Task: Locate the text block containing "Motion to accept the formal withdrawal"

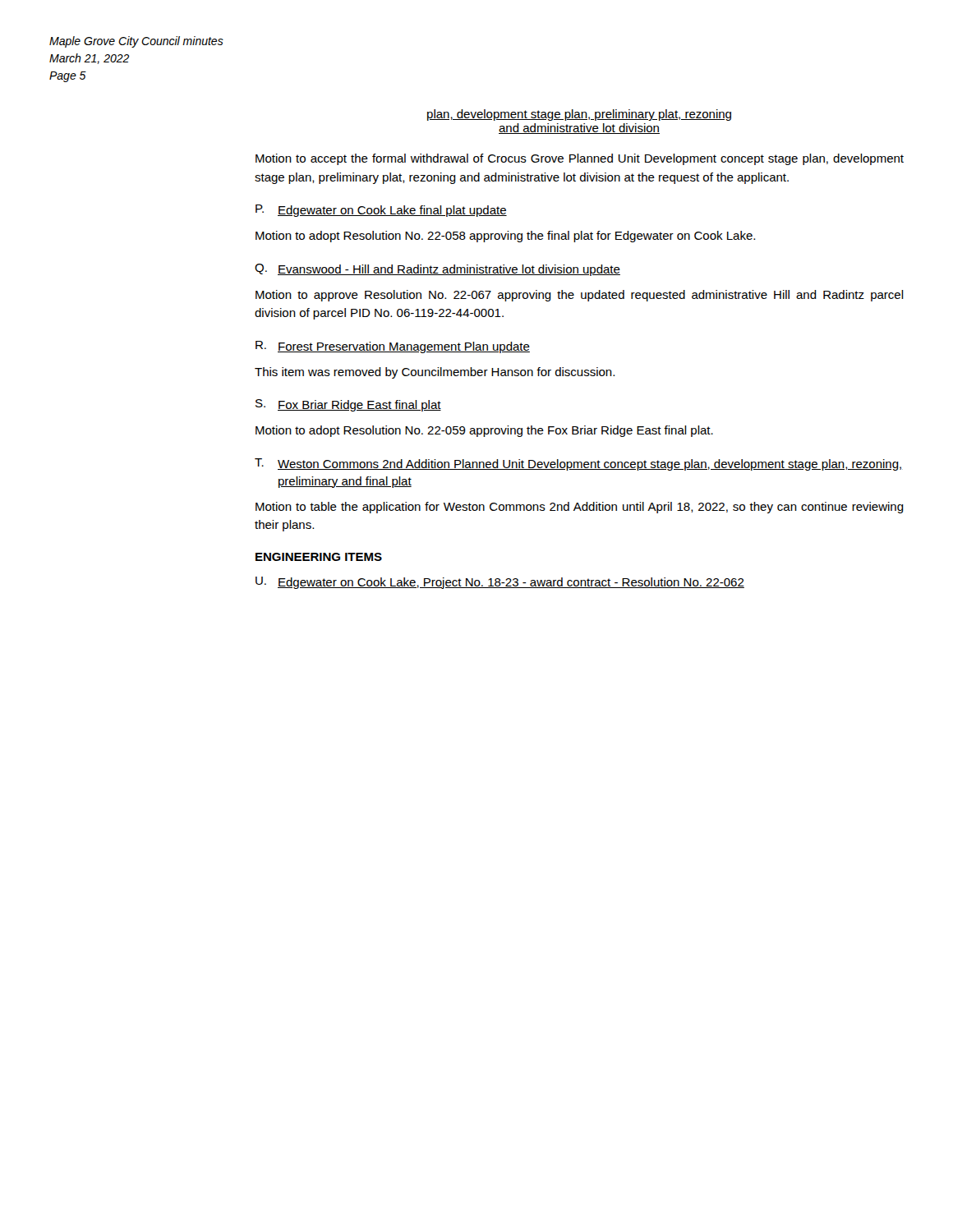Action: pyautogui.click(x=579, y=167)
